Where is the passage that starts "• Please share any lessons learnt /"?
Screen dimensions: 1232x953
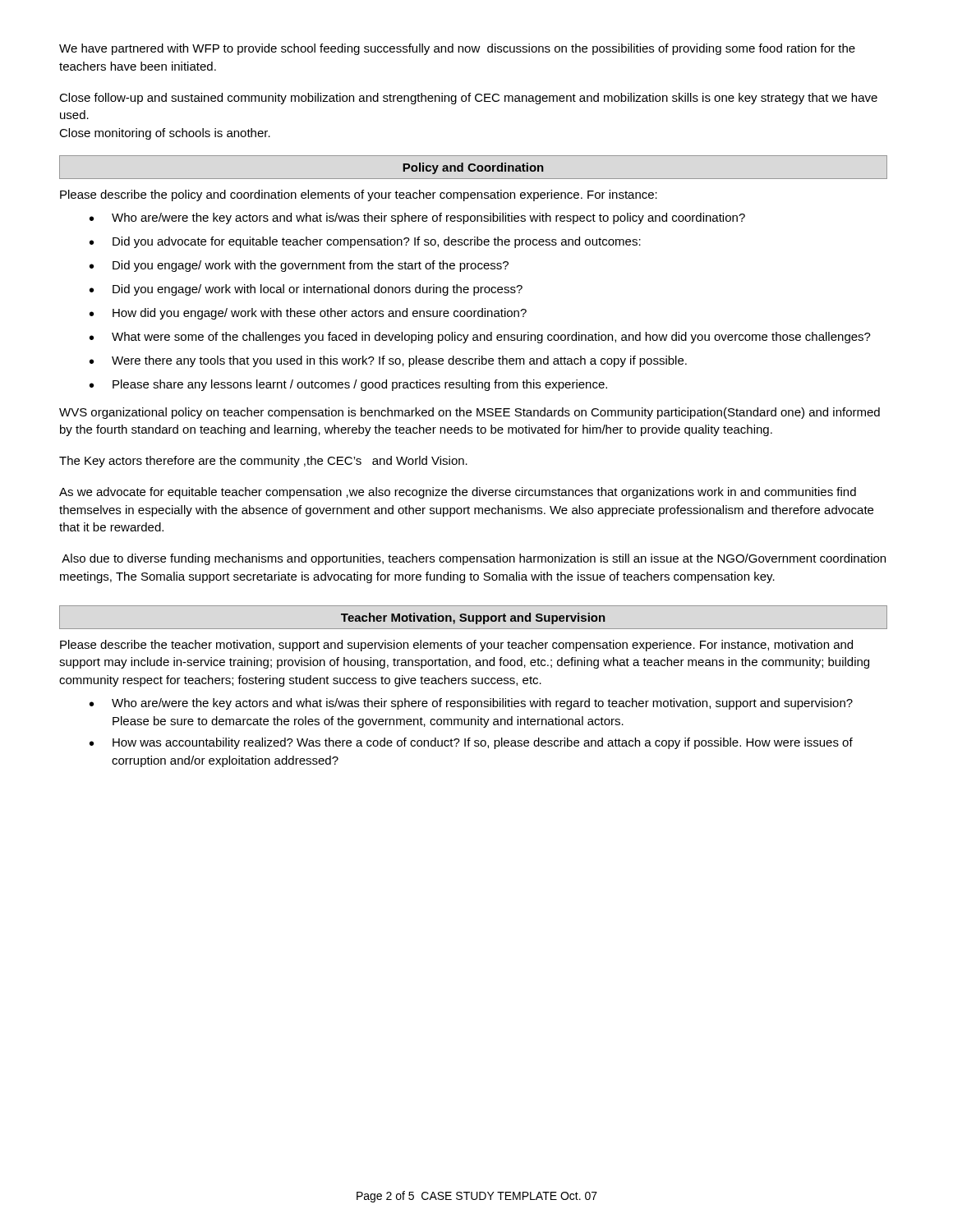coord(488,385)
